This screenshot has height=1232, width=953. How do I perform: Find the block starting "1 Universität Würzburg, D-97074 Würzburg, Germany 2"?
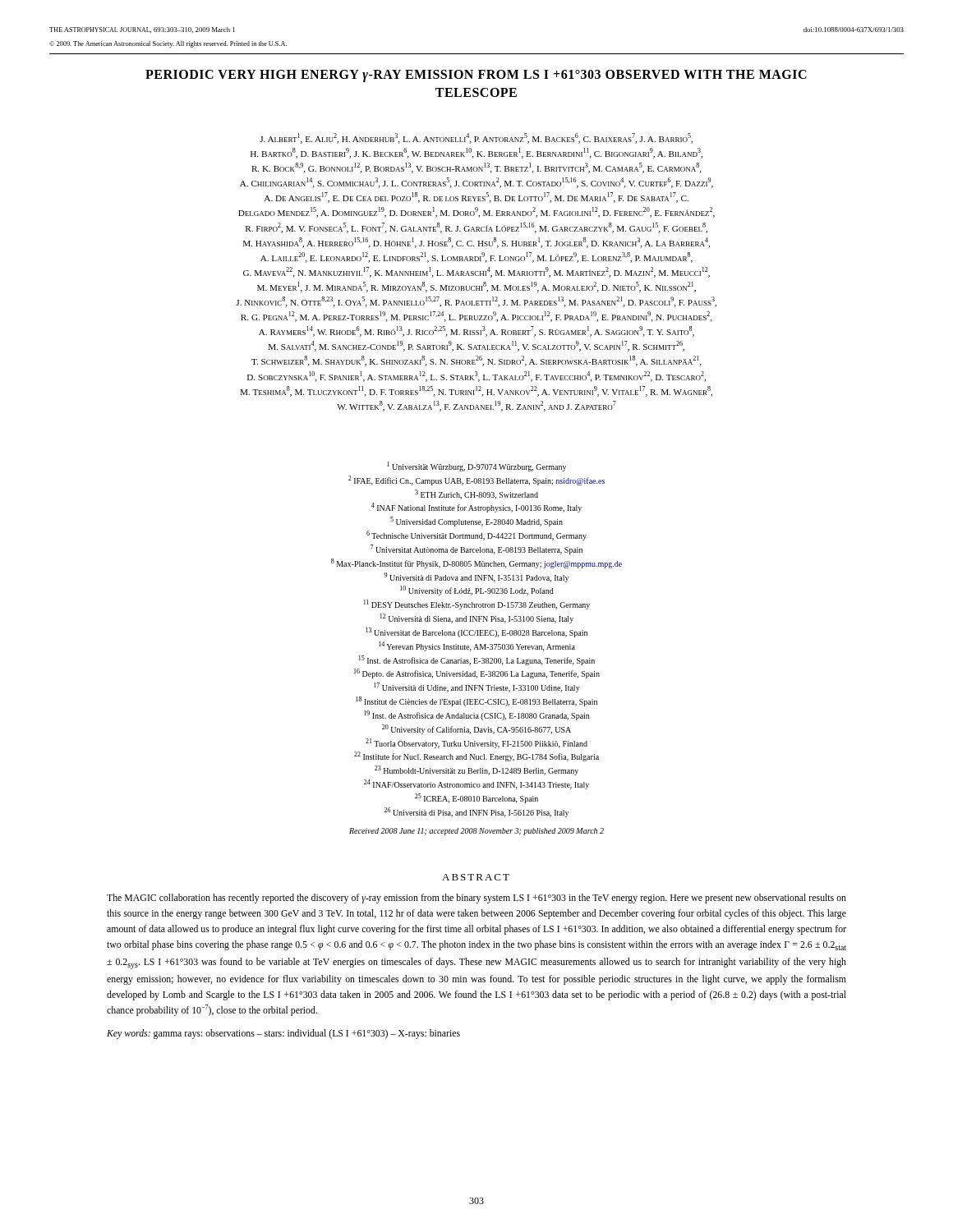(x=476, y=649)
